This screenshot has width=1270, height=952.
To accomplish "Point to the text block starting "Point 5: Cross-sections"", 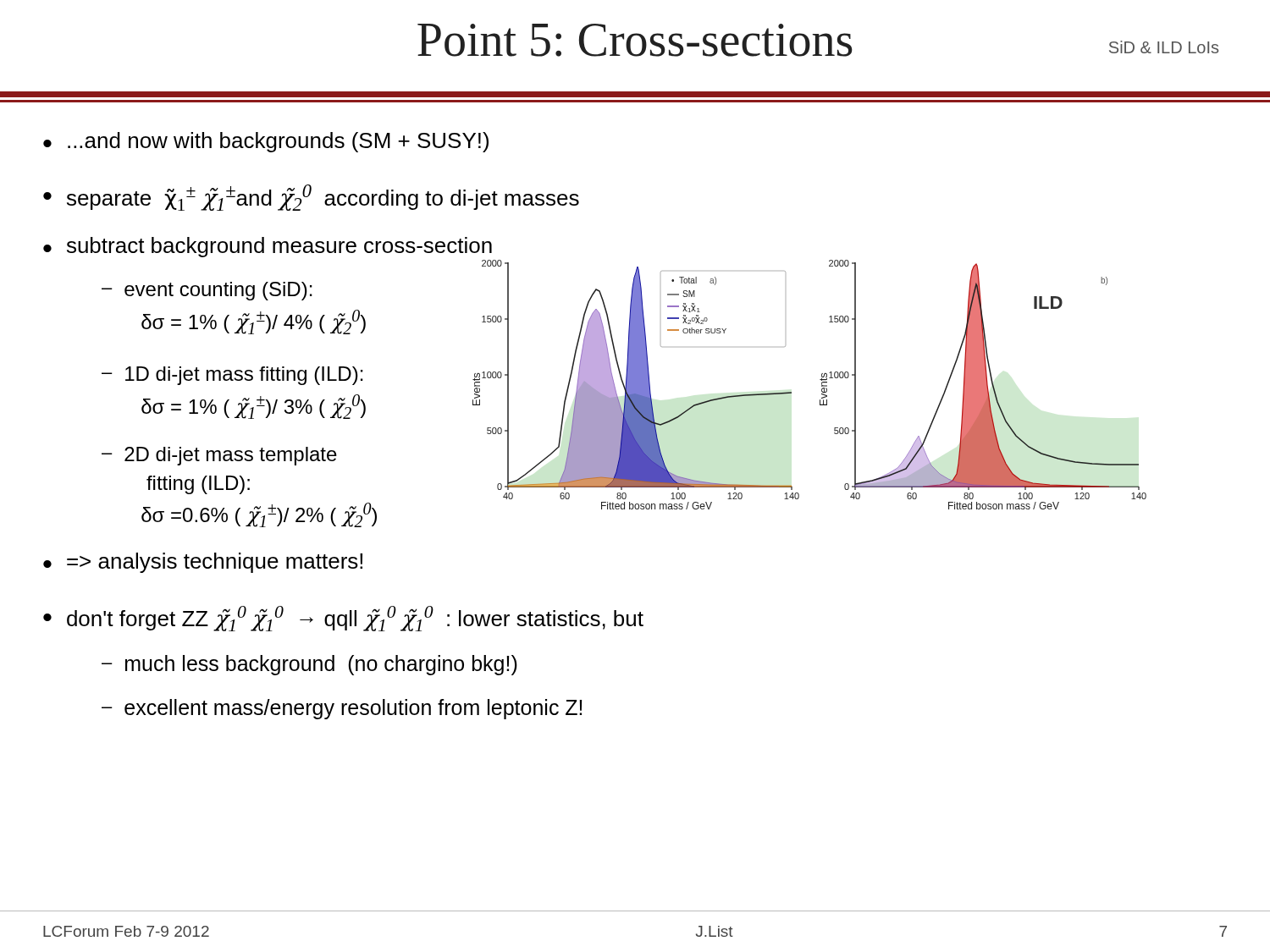I will click(x=635, y=40).
